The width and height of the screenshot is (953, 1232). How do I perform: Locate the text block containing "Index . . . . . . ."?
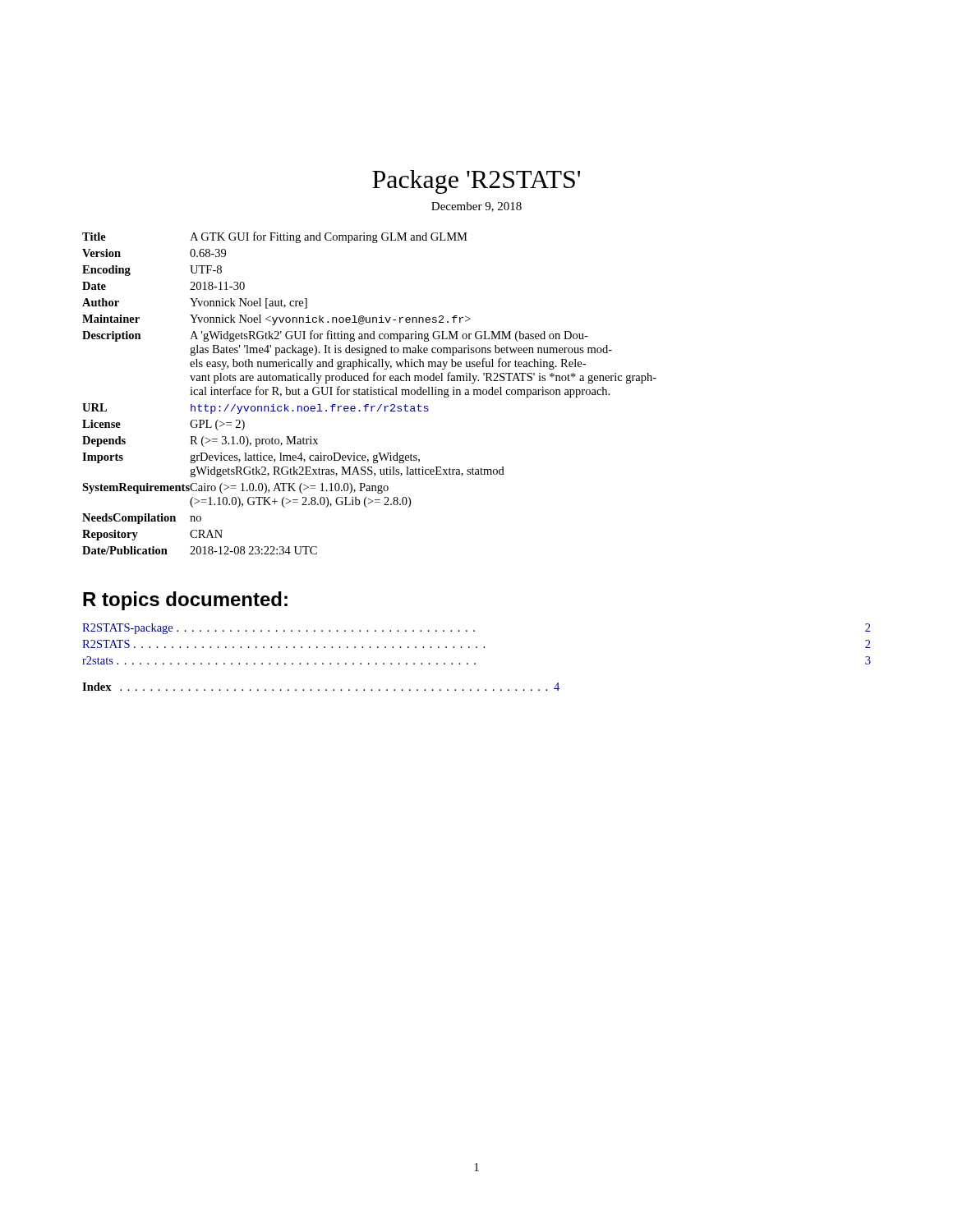click(x=321, y=687)
